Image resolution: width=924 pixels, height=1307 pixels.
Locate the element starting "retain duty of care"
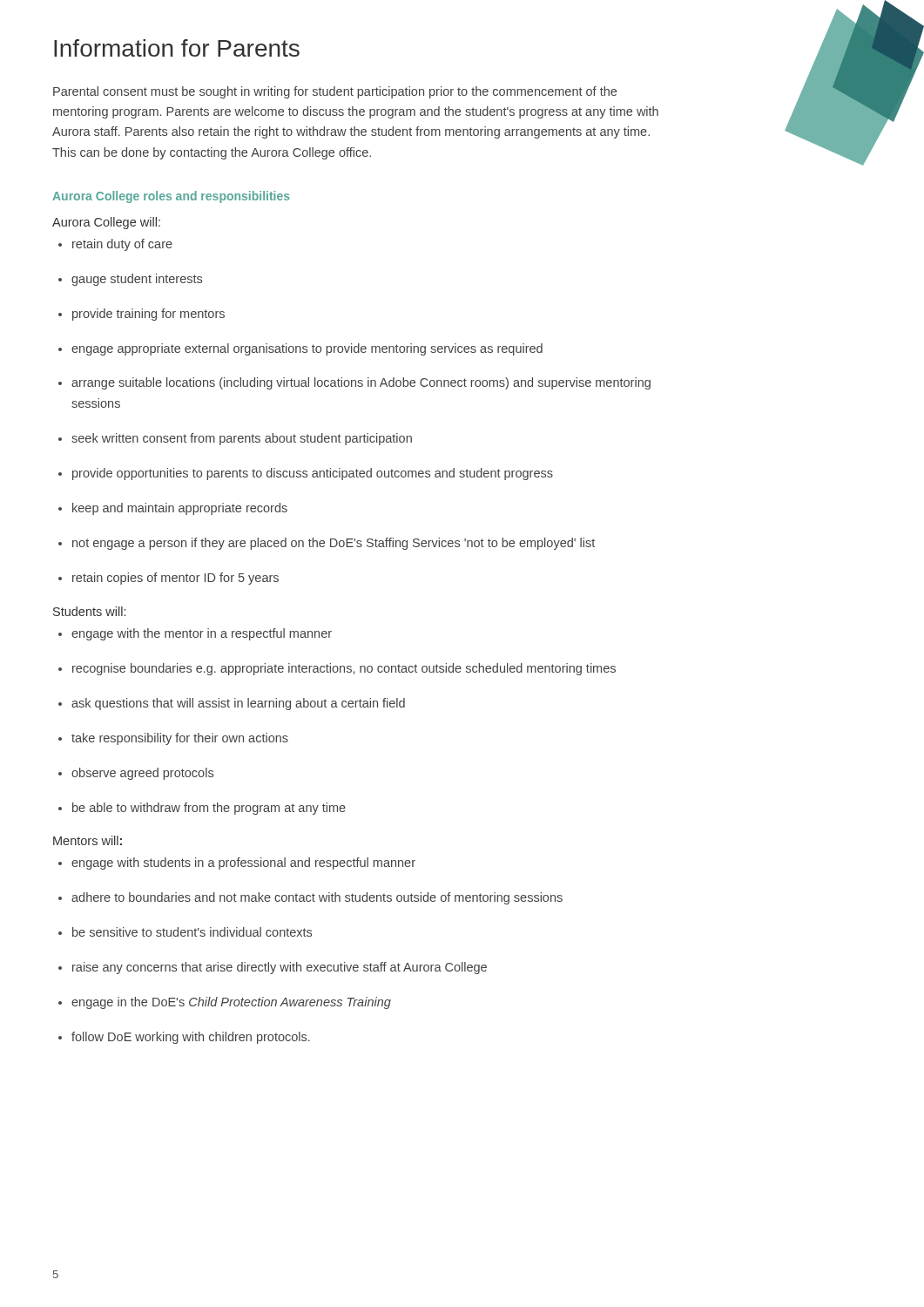pyautogui.click(x=115, y=245)
